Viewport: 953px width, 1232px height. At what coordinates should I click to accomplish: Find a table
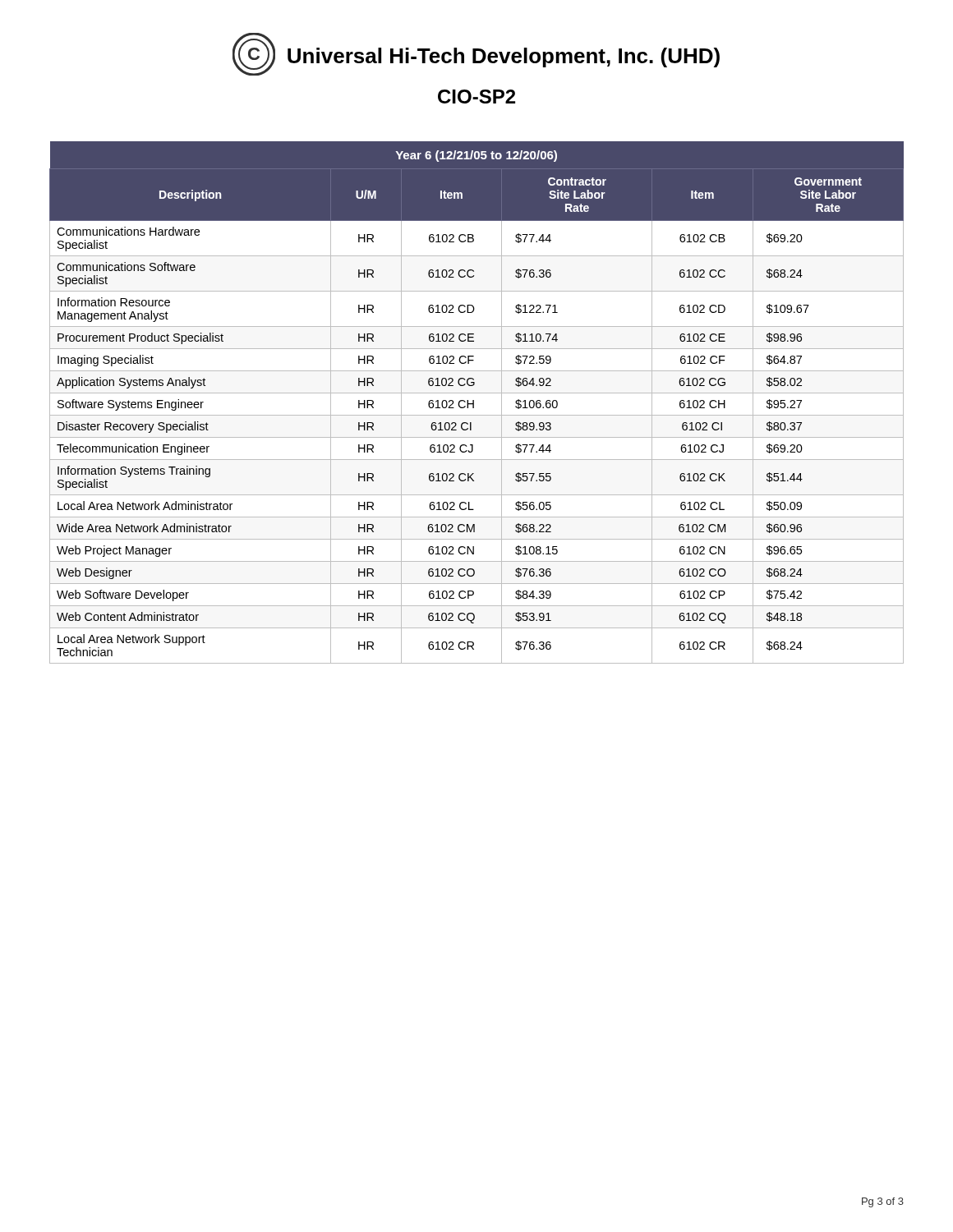476,402
